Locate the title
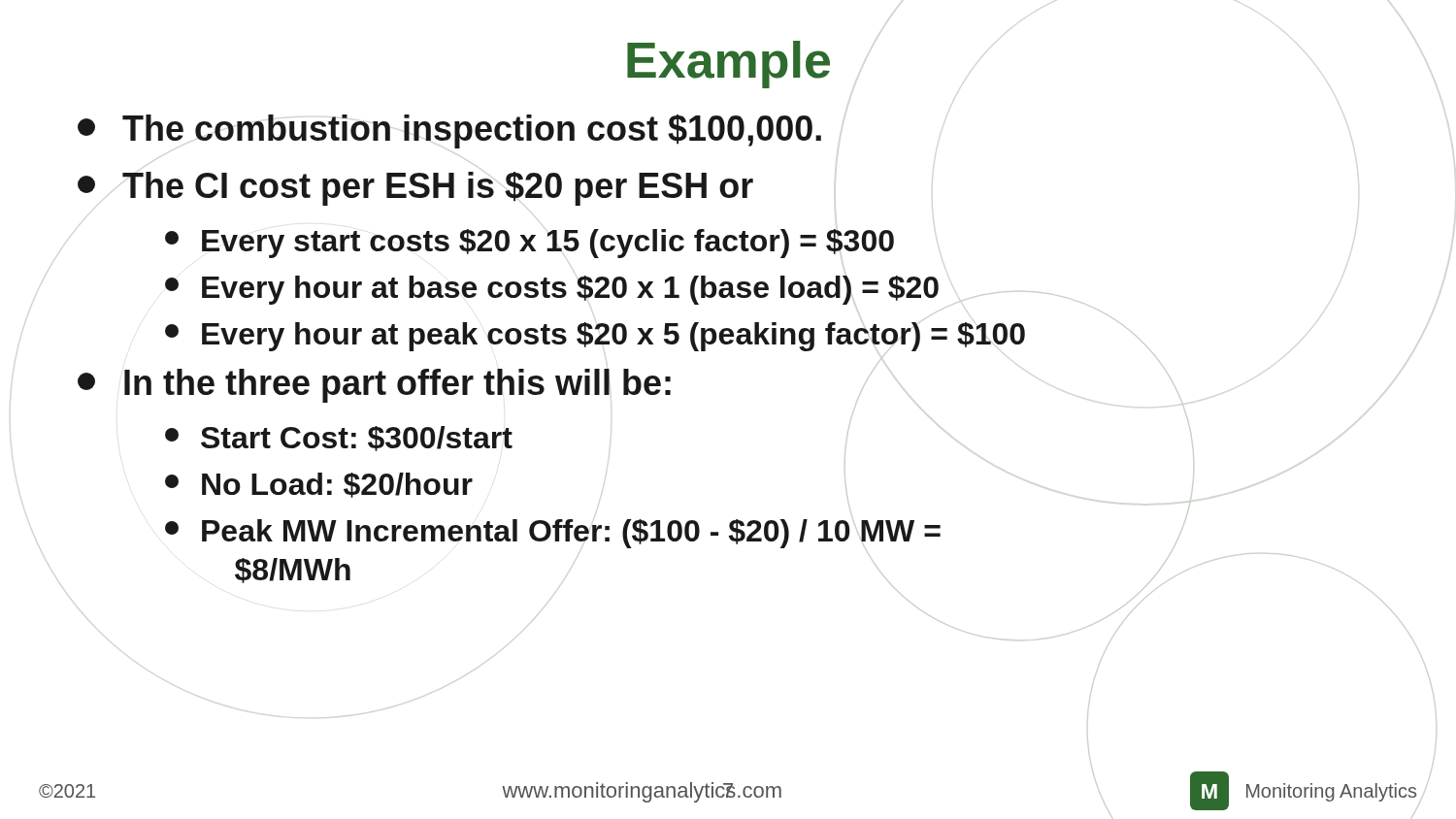This screenshot has height=819, width=1456. (x=728, y=60)
